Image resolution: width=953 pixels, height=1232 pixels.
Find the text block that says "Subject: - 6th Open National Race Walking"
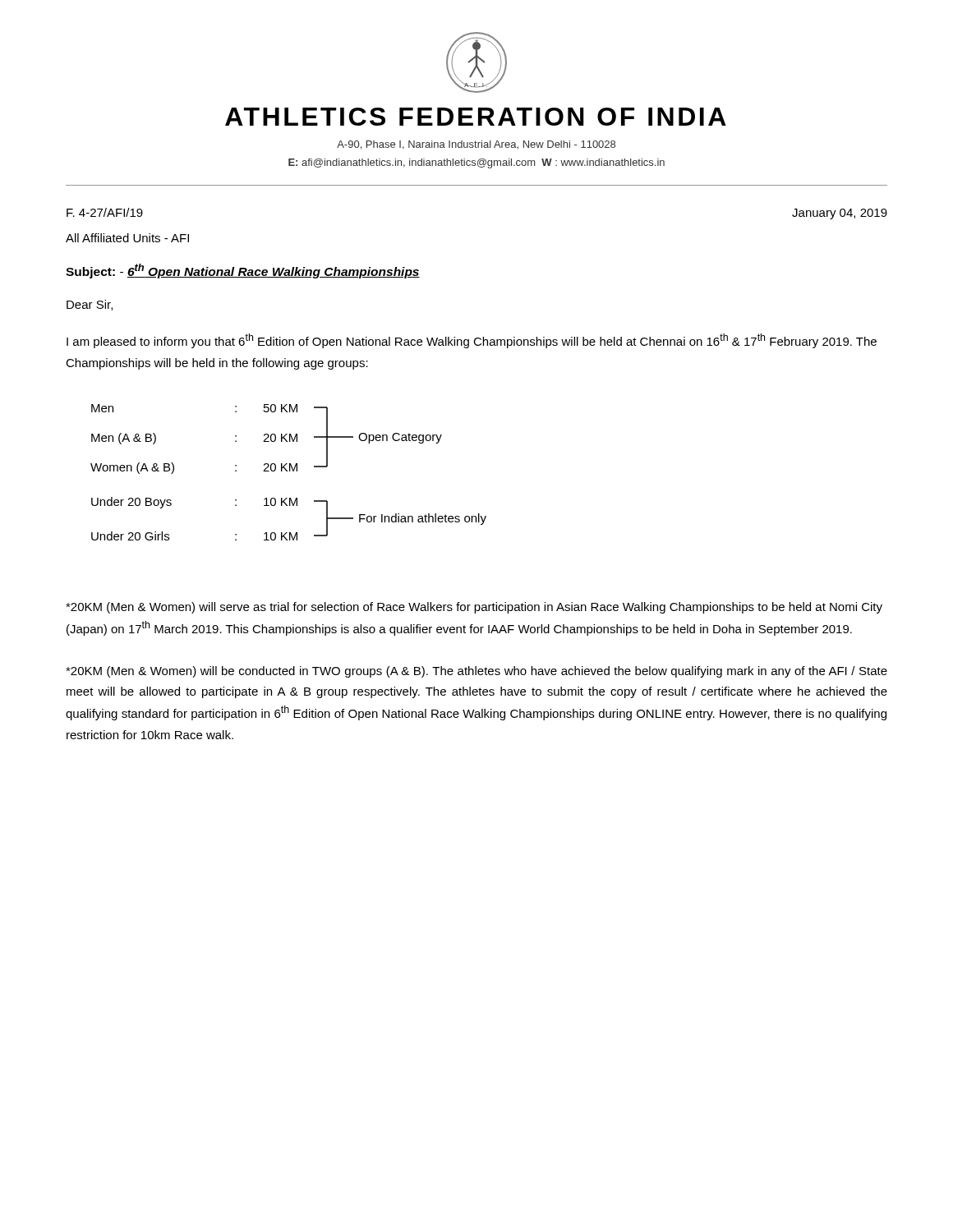click(243, 270)
